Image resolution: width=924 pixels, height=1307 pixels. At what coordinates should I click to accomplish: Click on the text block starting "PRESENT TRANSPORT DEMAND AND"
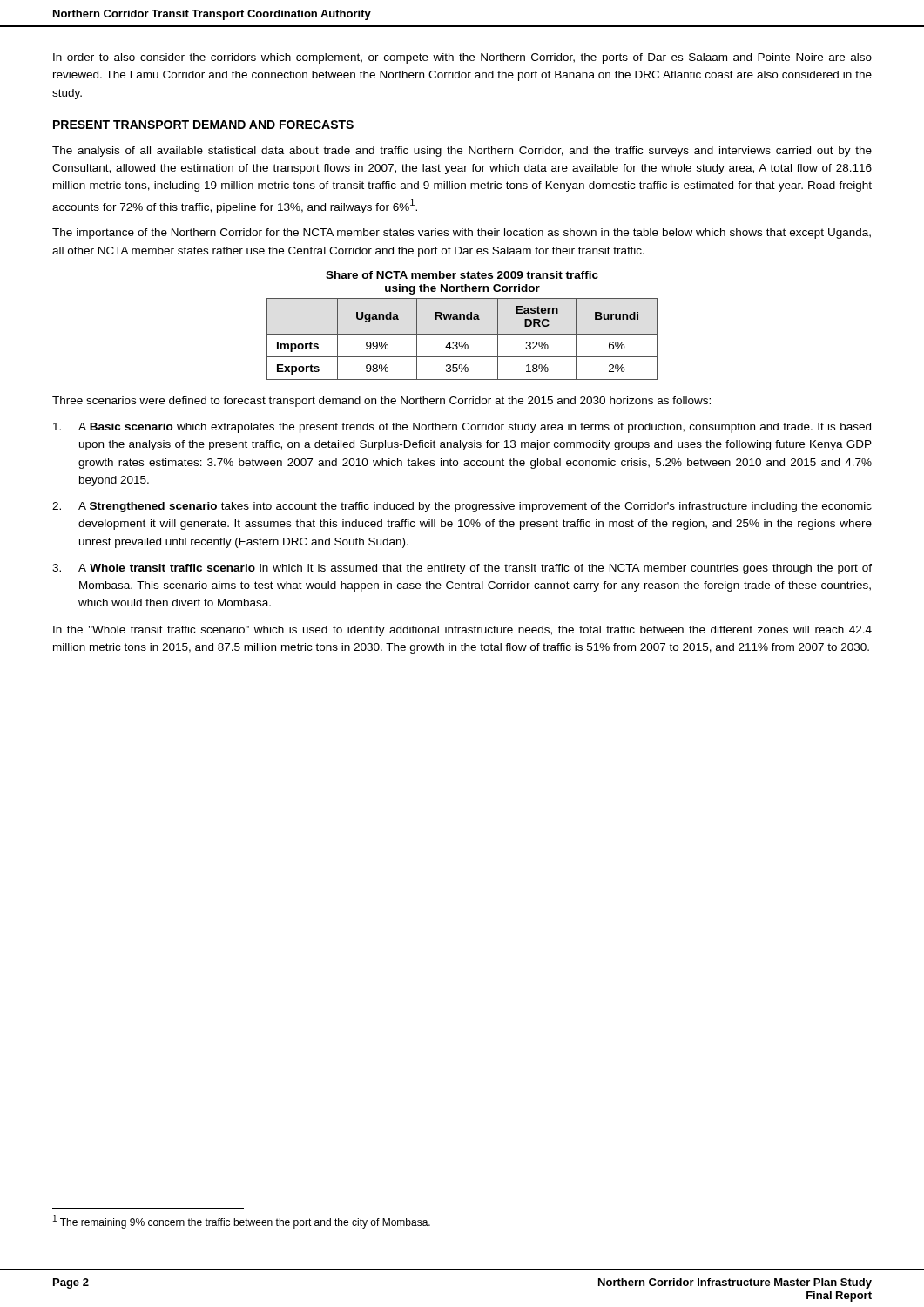point(203,124)
